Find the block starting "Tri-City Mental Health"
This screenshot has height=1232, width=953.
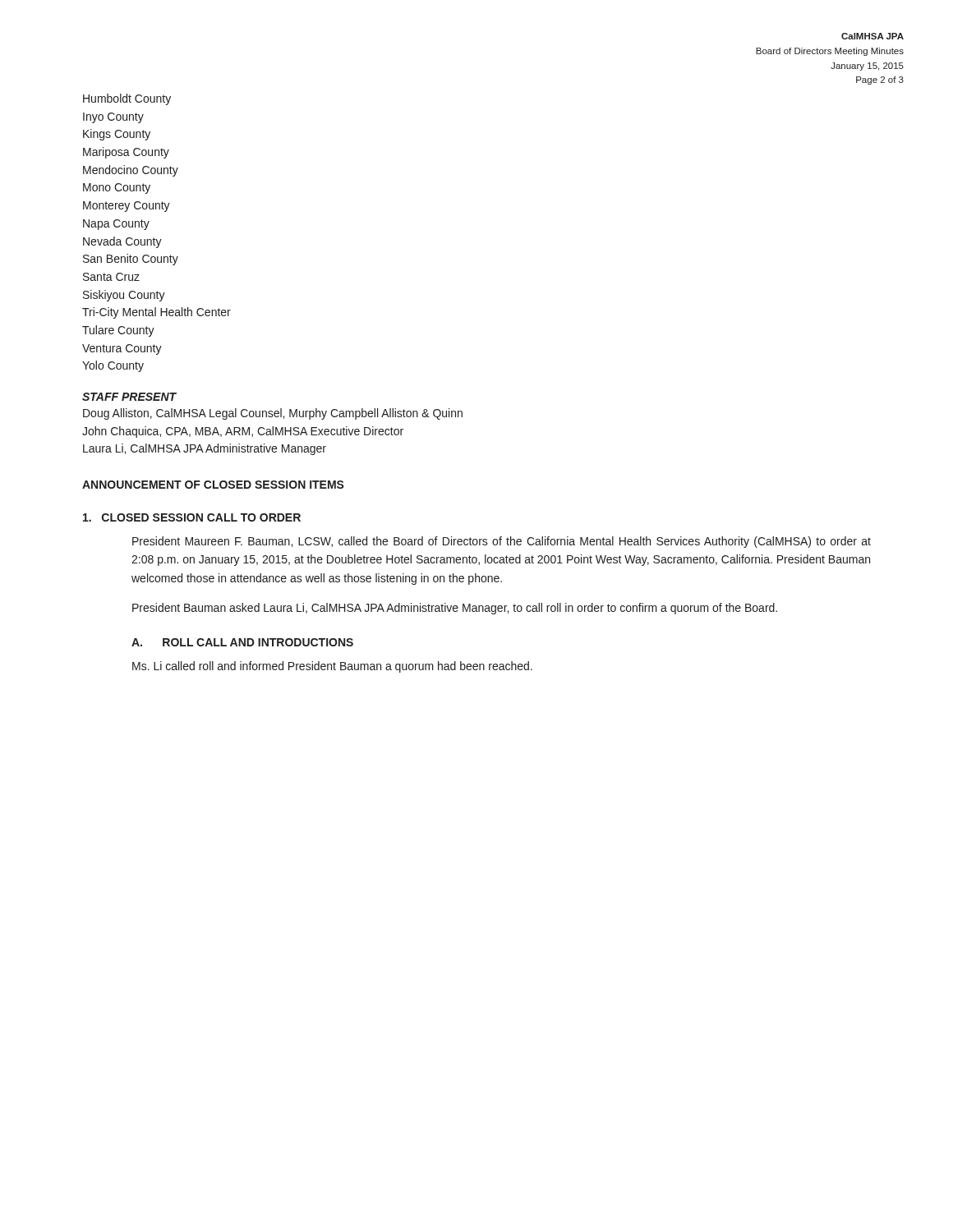156,312
